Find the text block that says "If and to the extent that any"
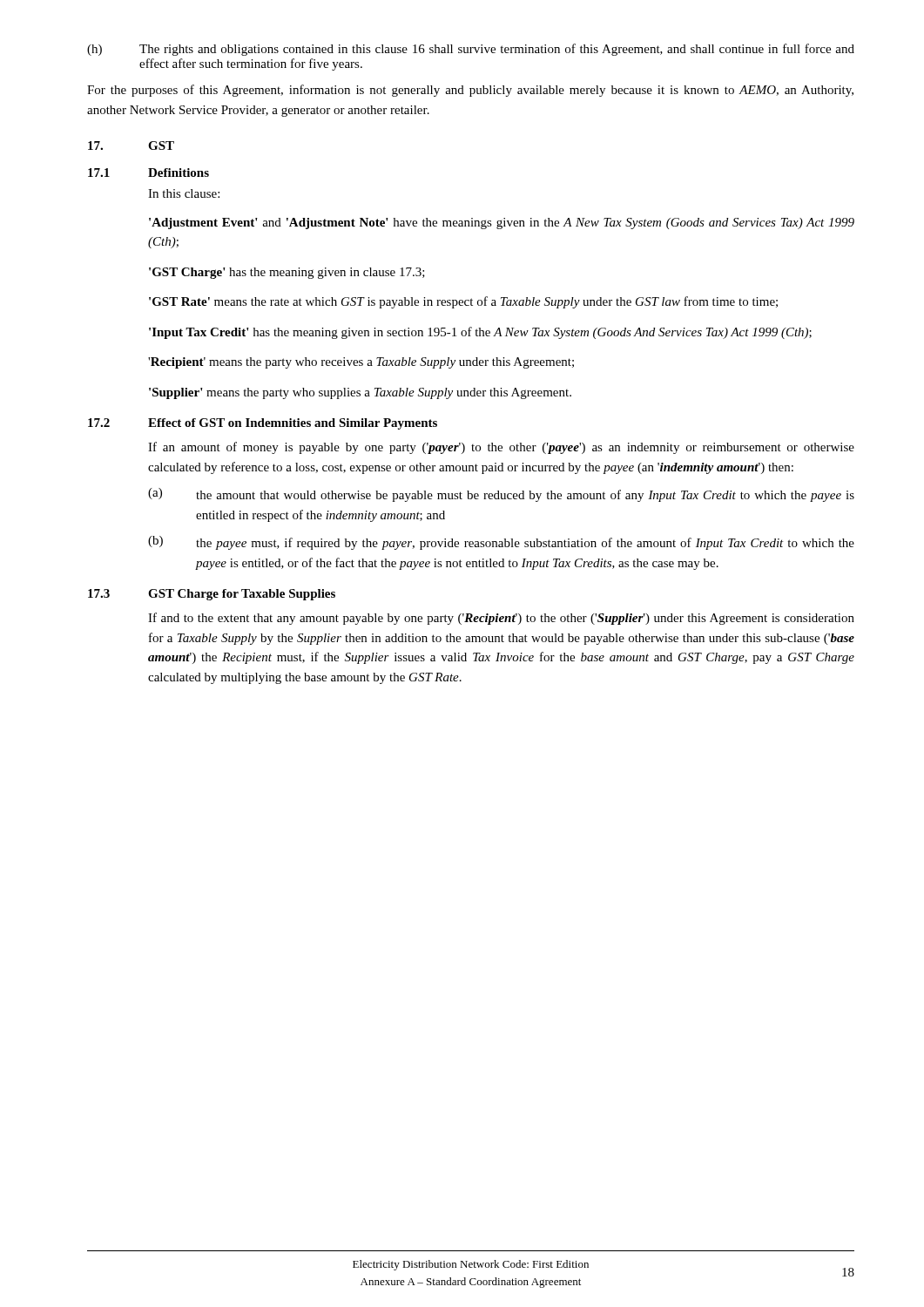This screenshot has height=1307, width=924. pos(501,647)
